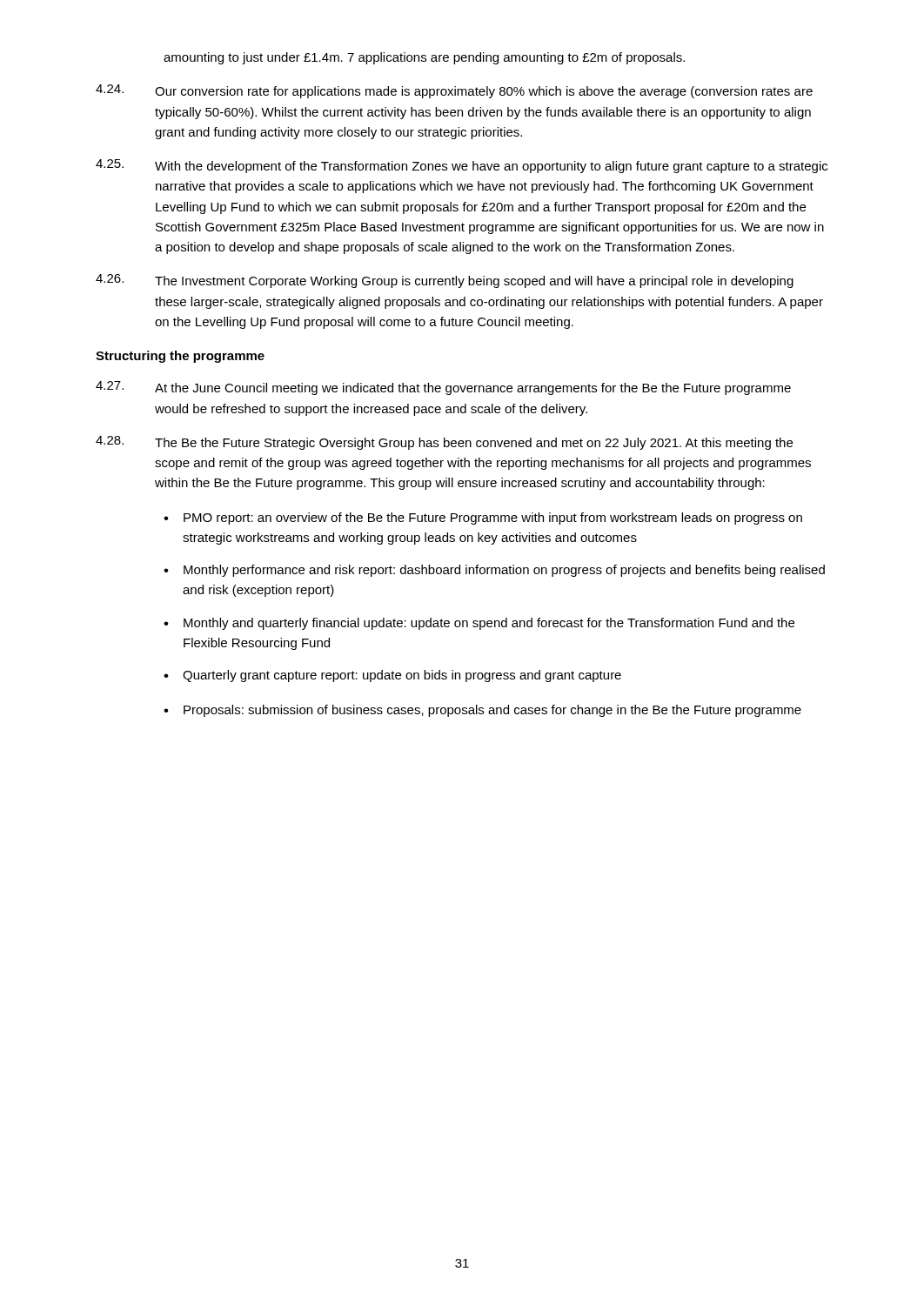Screen dimensions: 1305x924
Task: Point to the region starting "• Monthly and quarterly"
Action: [x=496, y=632]
